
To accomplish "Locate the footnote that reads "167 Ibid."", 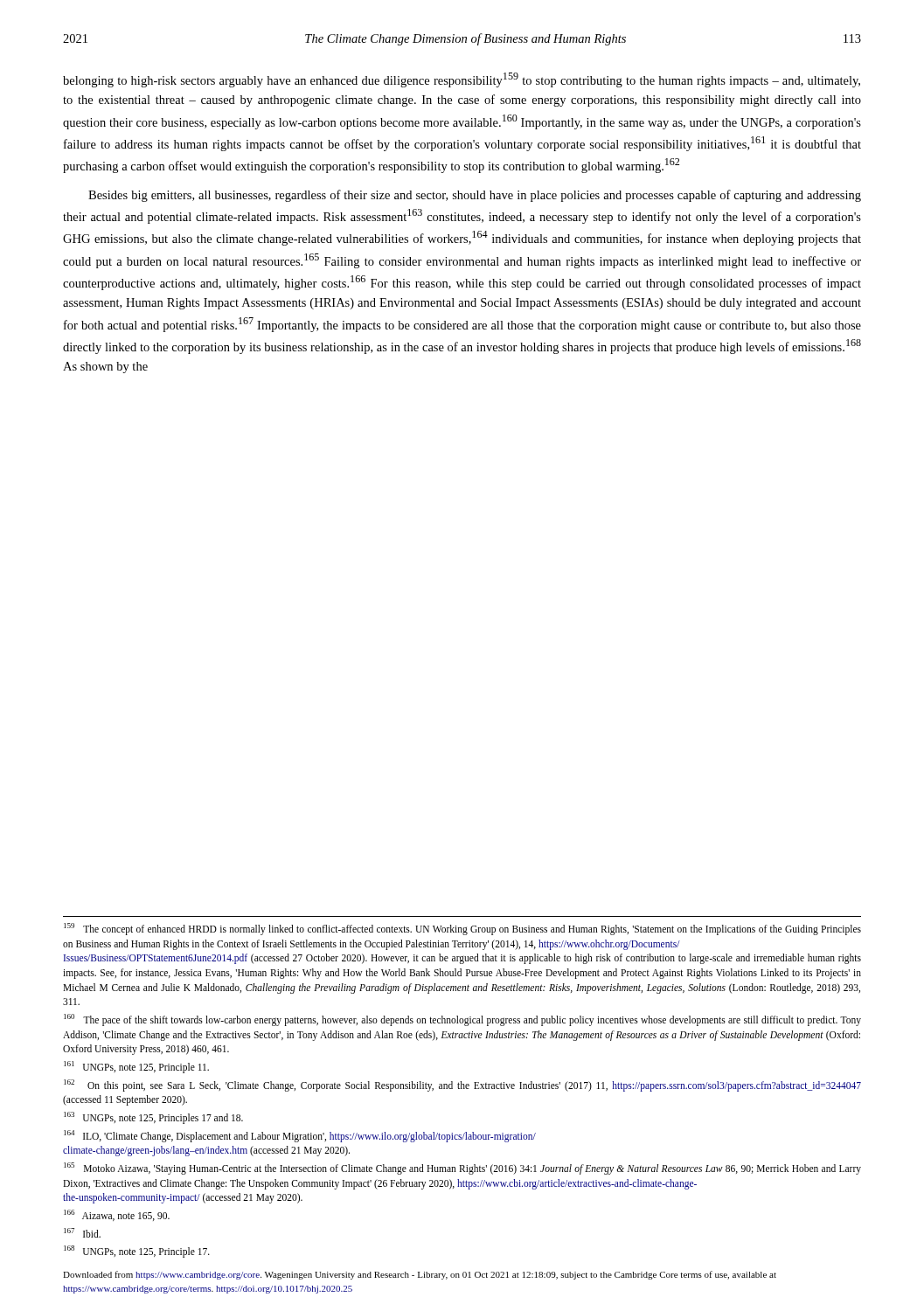I will (82, 1233).
